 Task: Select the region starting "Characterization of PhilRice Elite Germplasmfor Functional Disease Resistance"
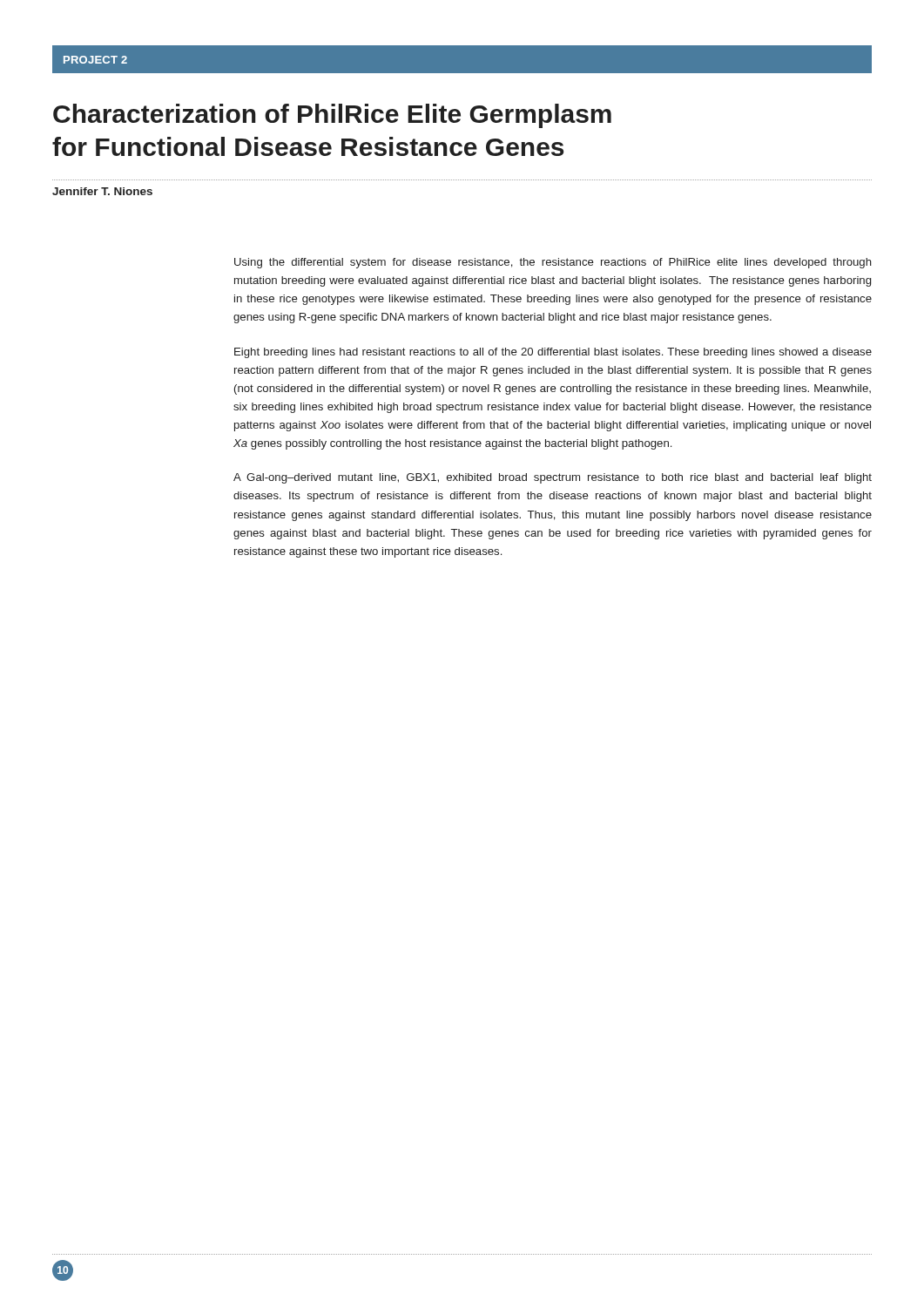coord(462,130)
